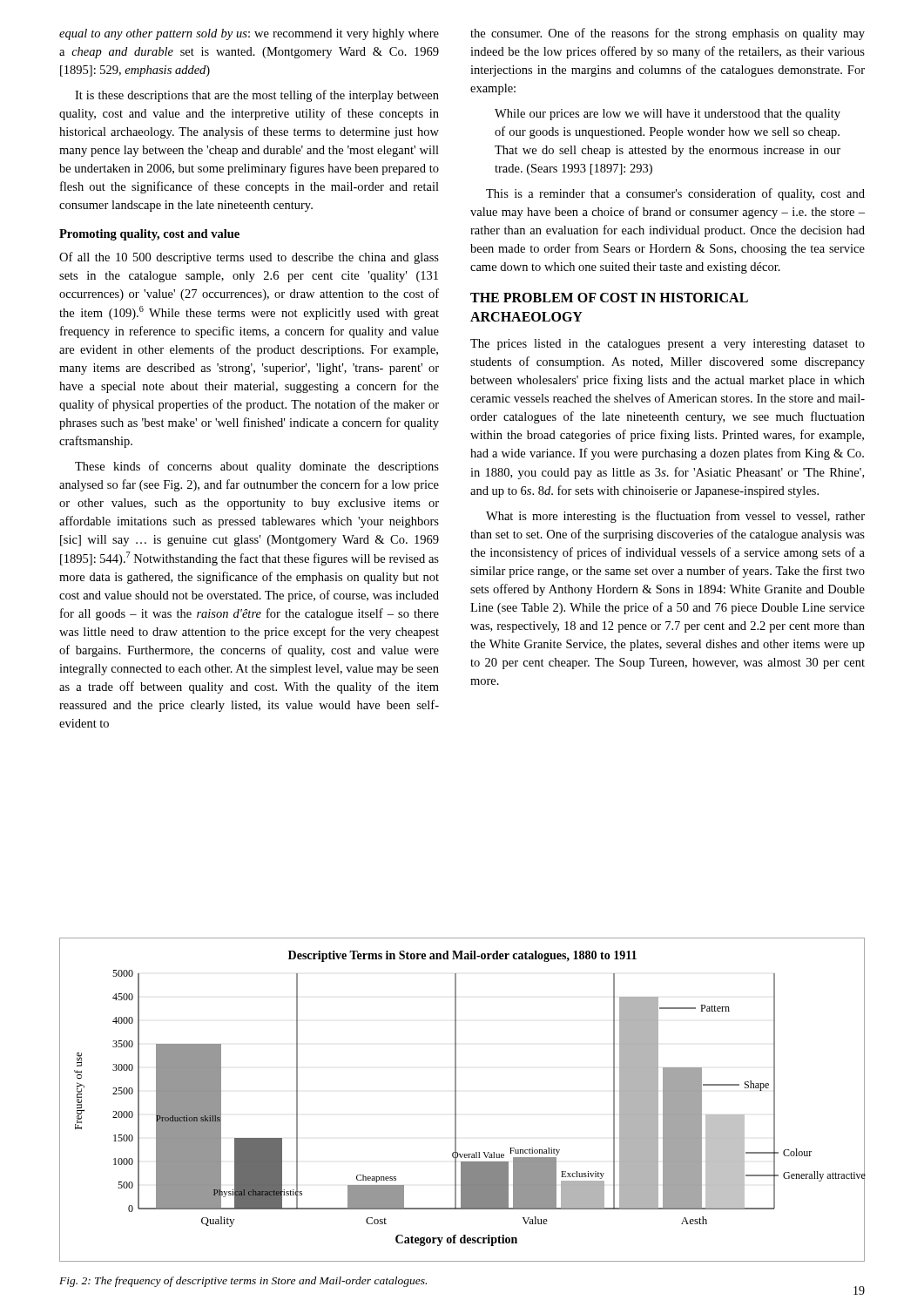Find the block on this page that starts "equal to any other pattern sold by"
Image resolution: width=924 pixels, height=1307 pixels.
[249, 379]
